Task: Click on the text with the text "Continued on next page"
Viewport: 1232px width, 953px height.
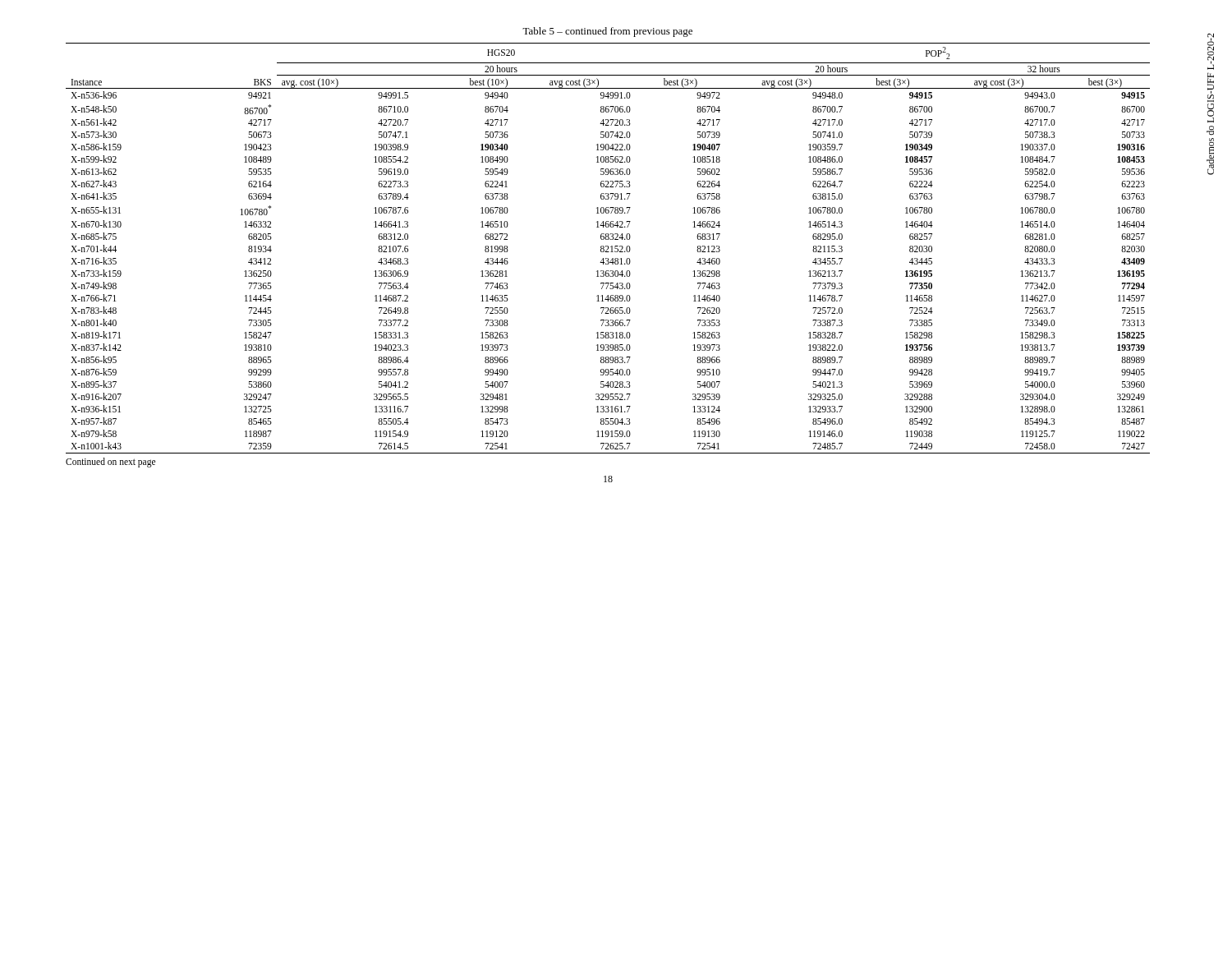Action: [111, 462]
